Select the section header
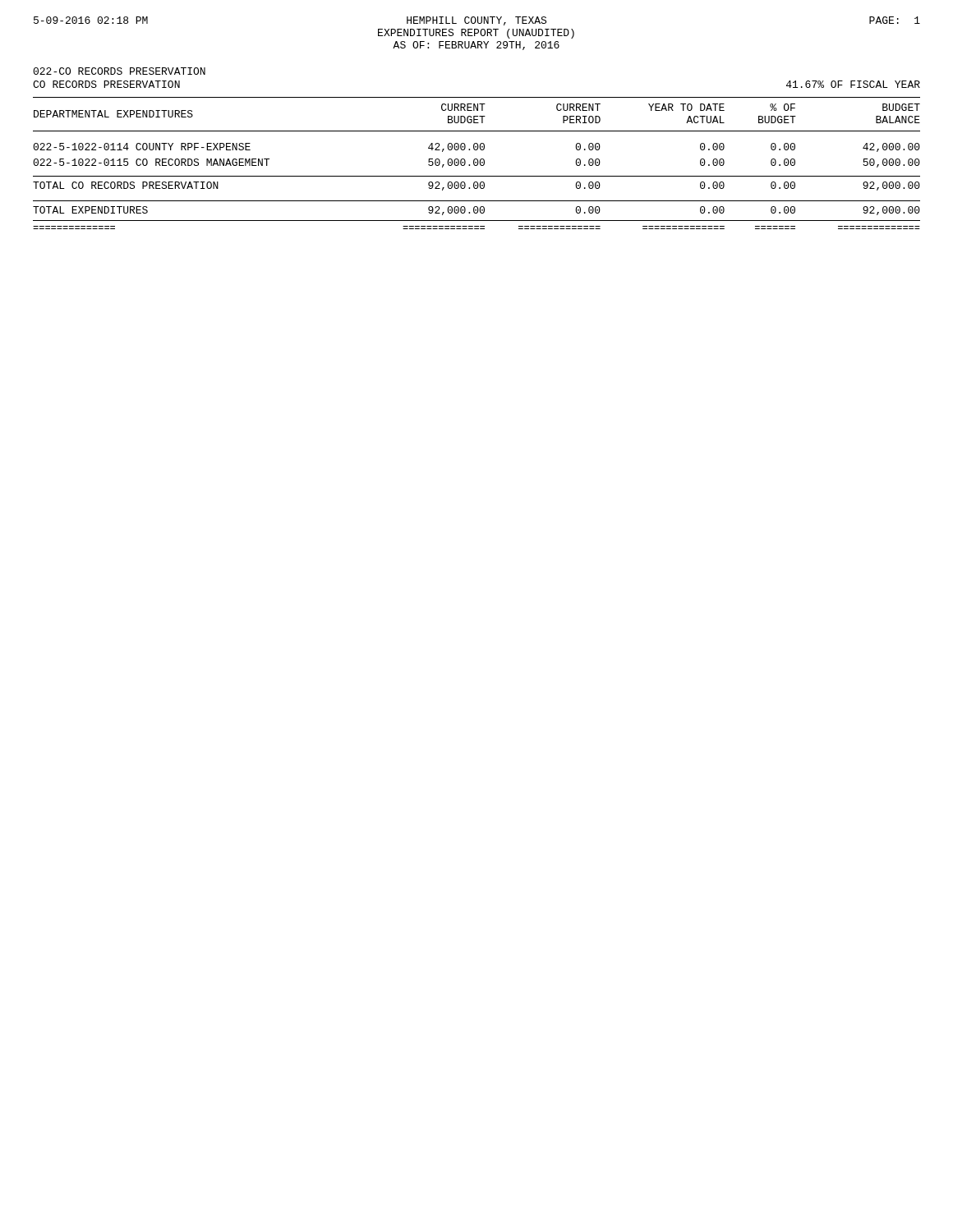953x1232 pixels. pyautogui.click(x=119, y=72)
